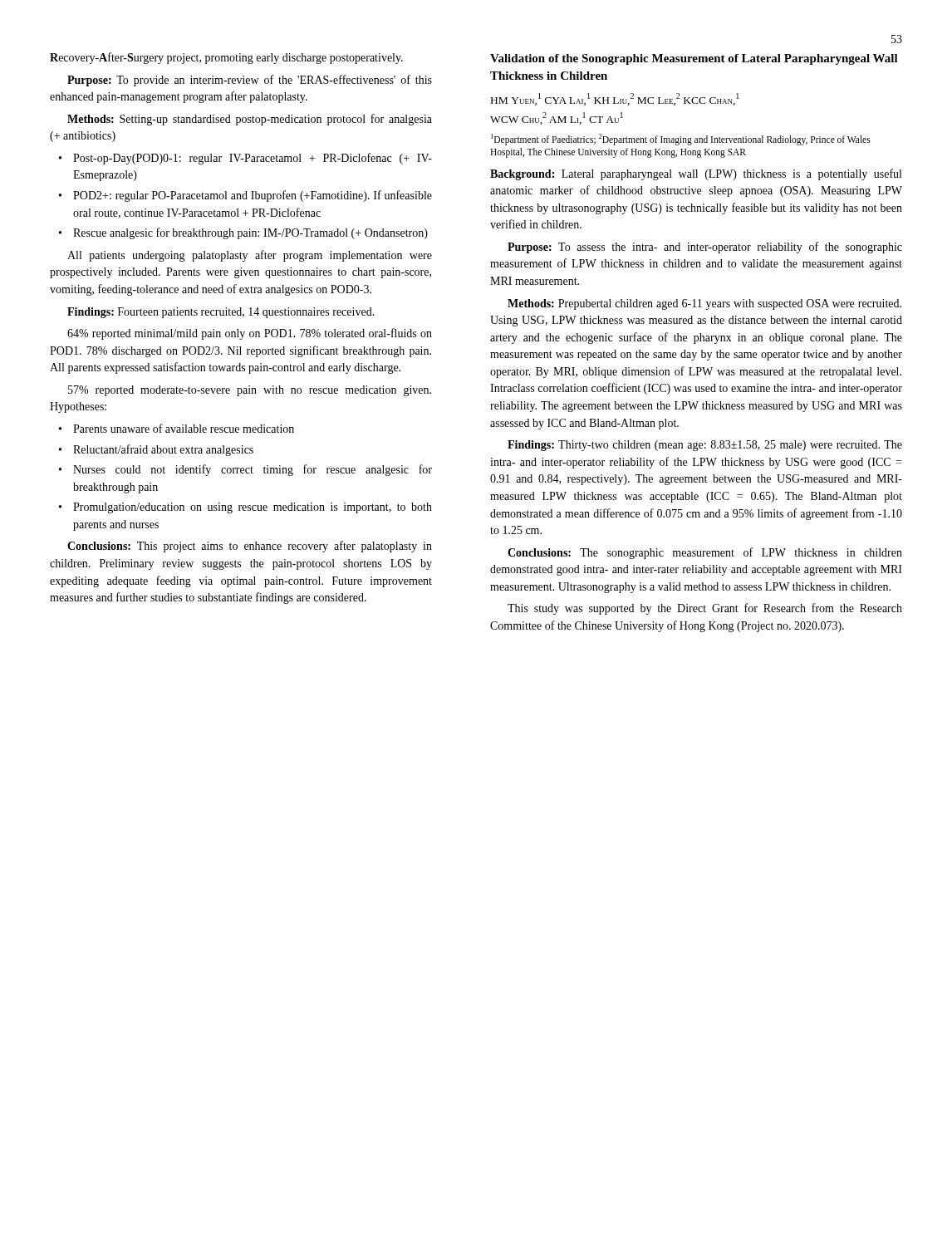Point to the passage starting "Validation of the Sonographic"
This screenshot has height=1246, width=952.
[694, 67]
